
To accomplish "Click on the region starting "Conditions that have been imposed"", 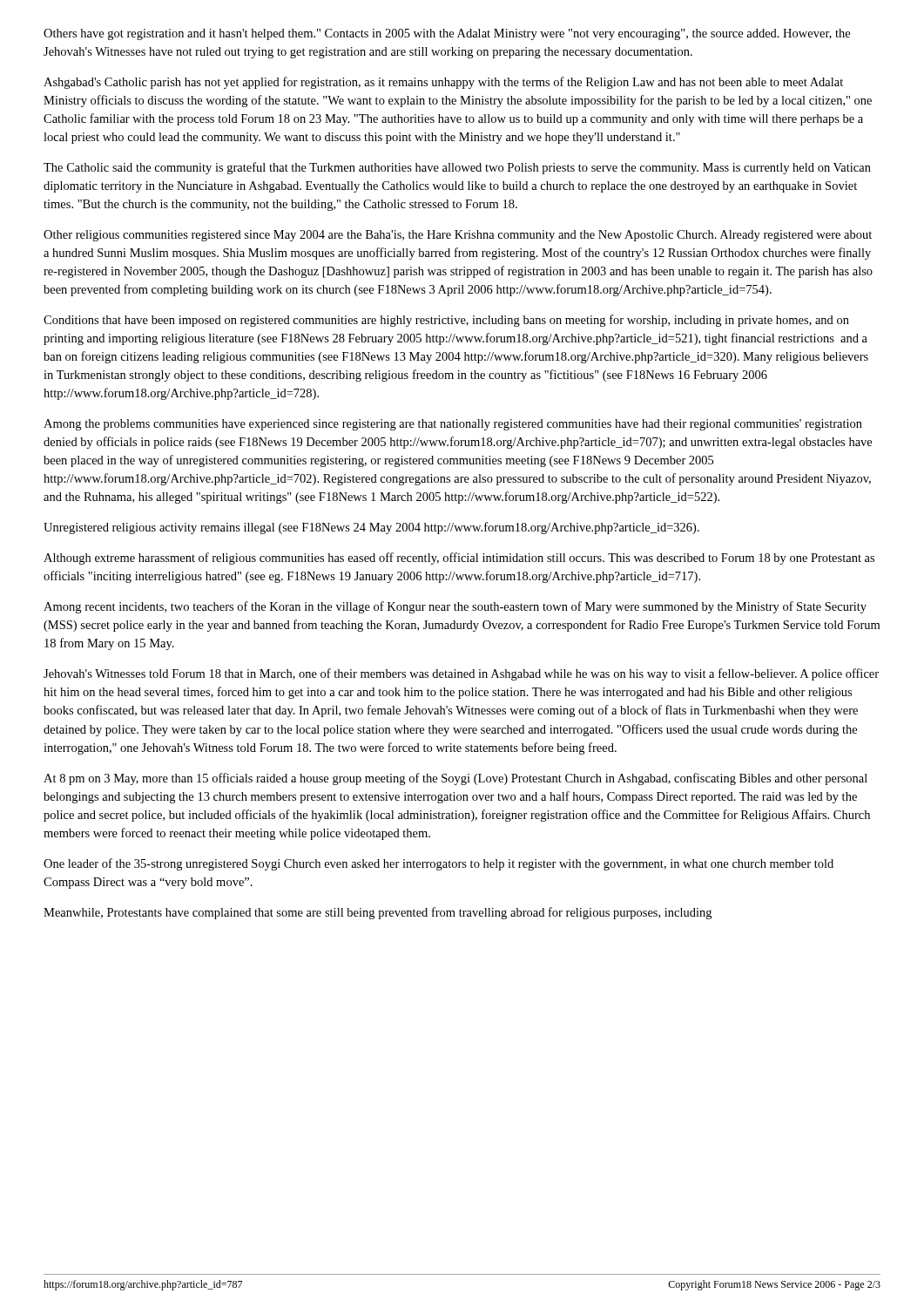I will point(456,357).
